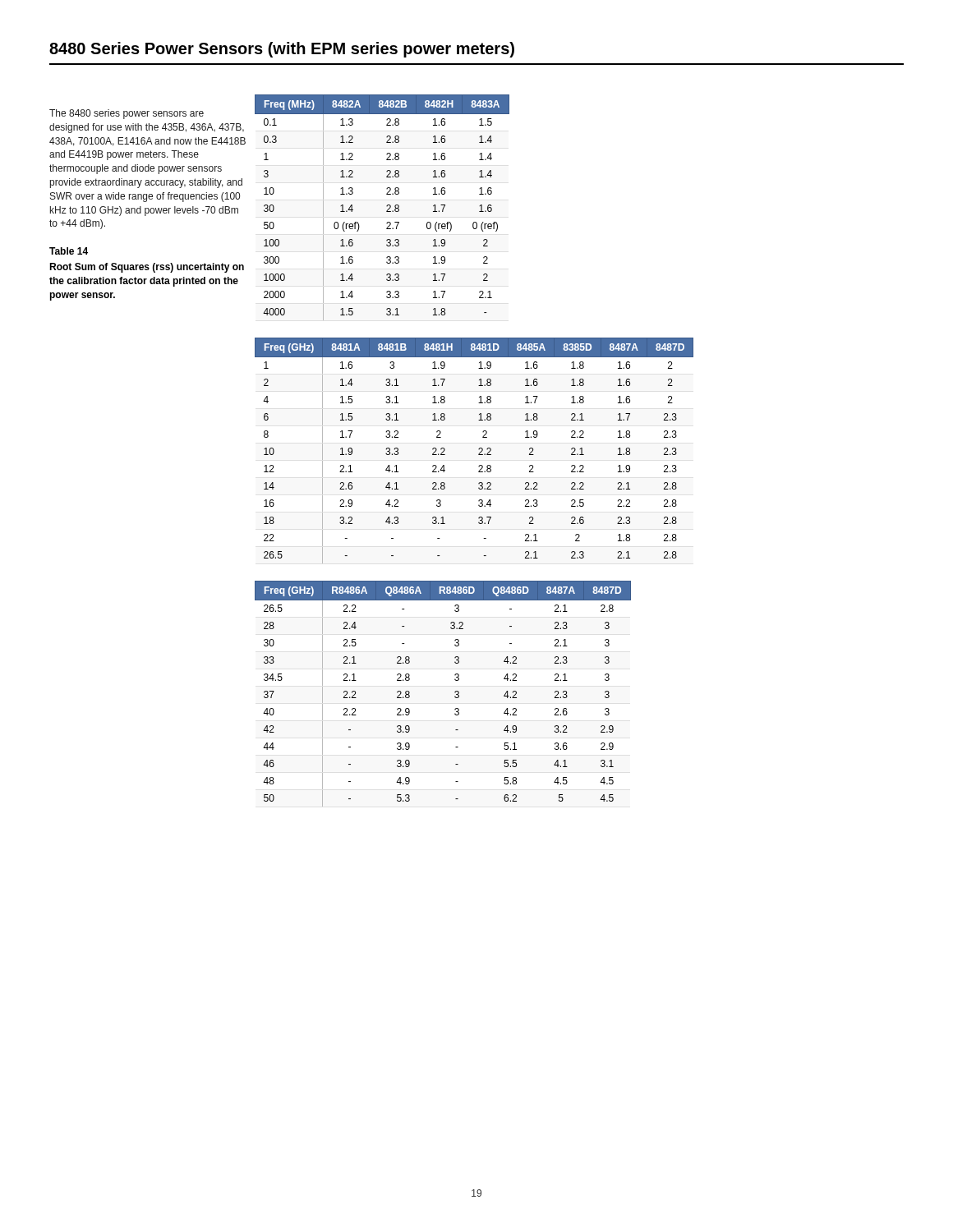
Task: Locate the block starting "8480 Series Power Sensors (with"
Action: pyautogui.click(x=476, y=52)
